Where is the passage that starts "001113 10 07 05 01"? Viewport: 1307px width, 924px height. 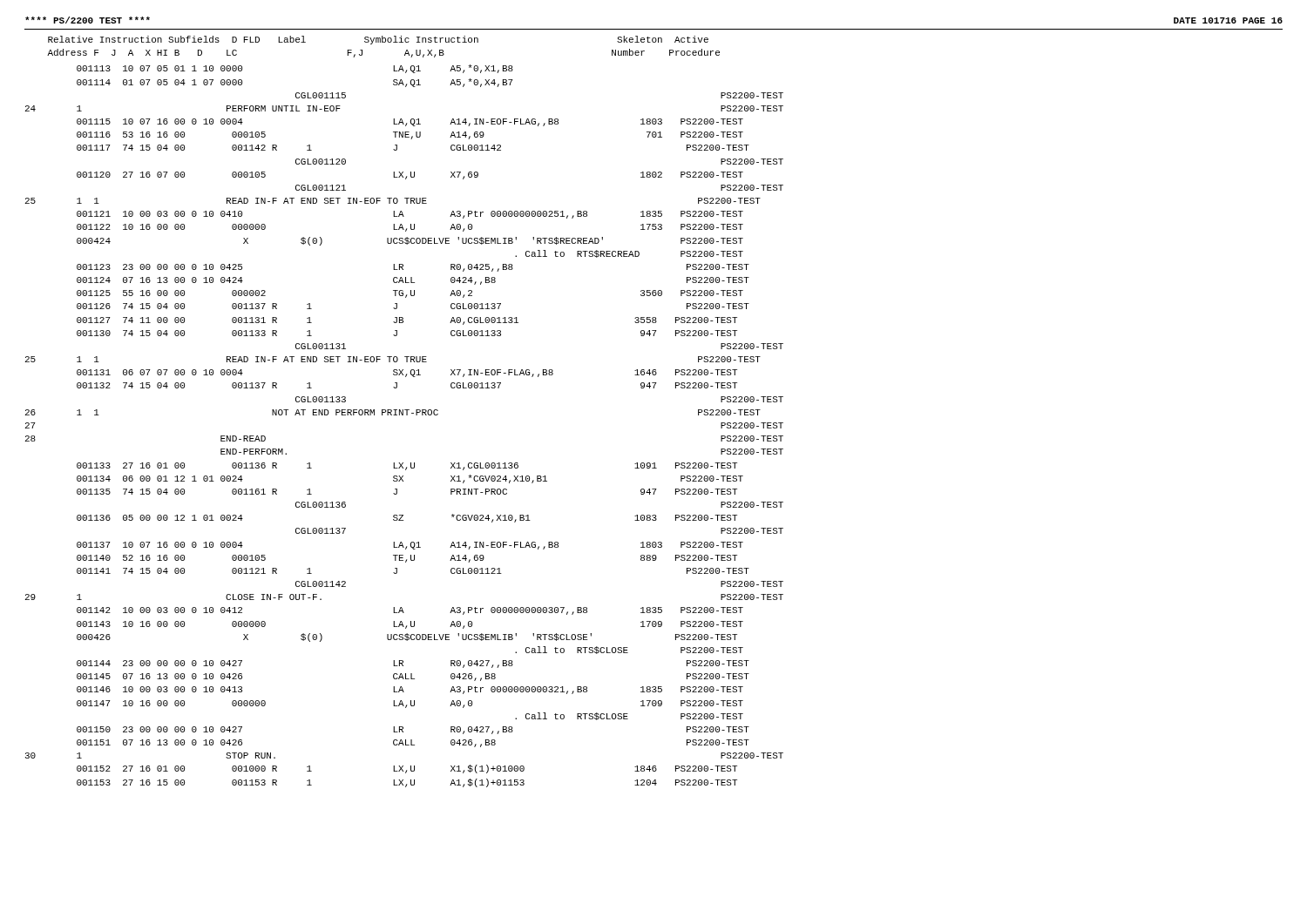90,68
